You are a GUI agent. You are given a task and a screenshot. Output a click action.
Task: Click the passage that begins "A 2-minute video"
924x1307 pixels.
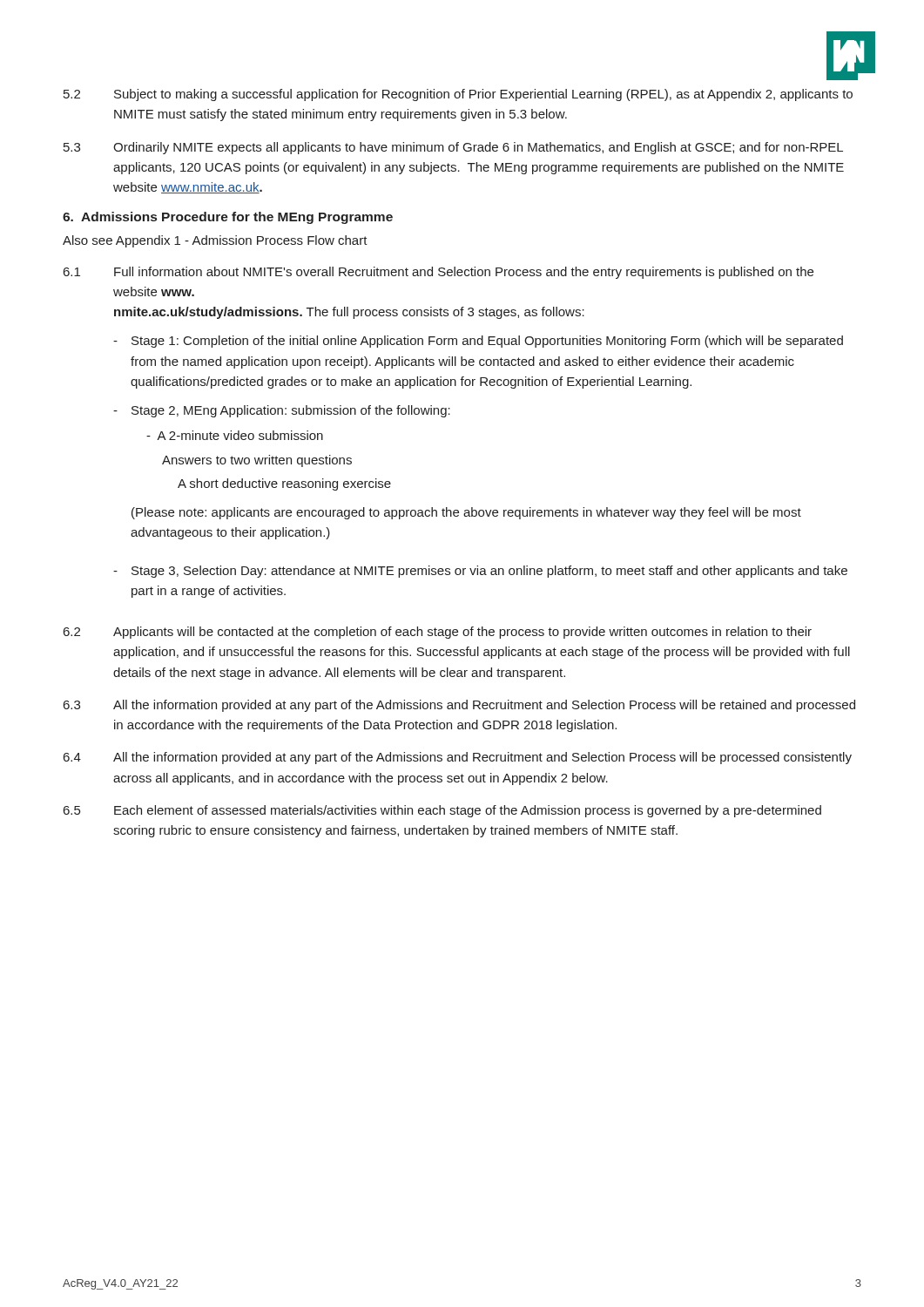point(235,435)
